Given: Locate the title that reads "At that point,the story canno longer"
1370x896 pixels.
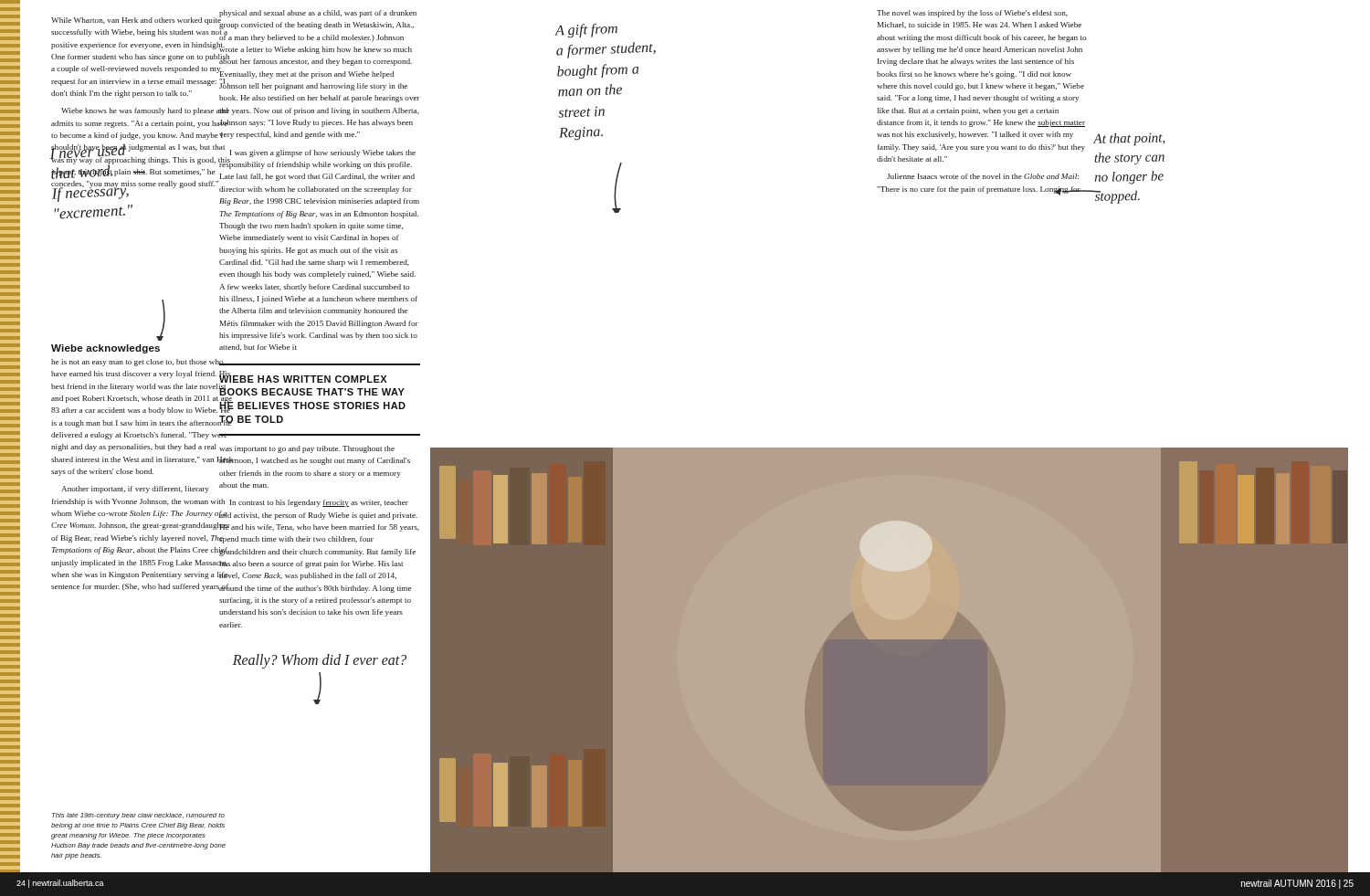Looking at the screenshot, I should click(x=1130, y=167).
